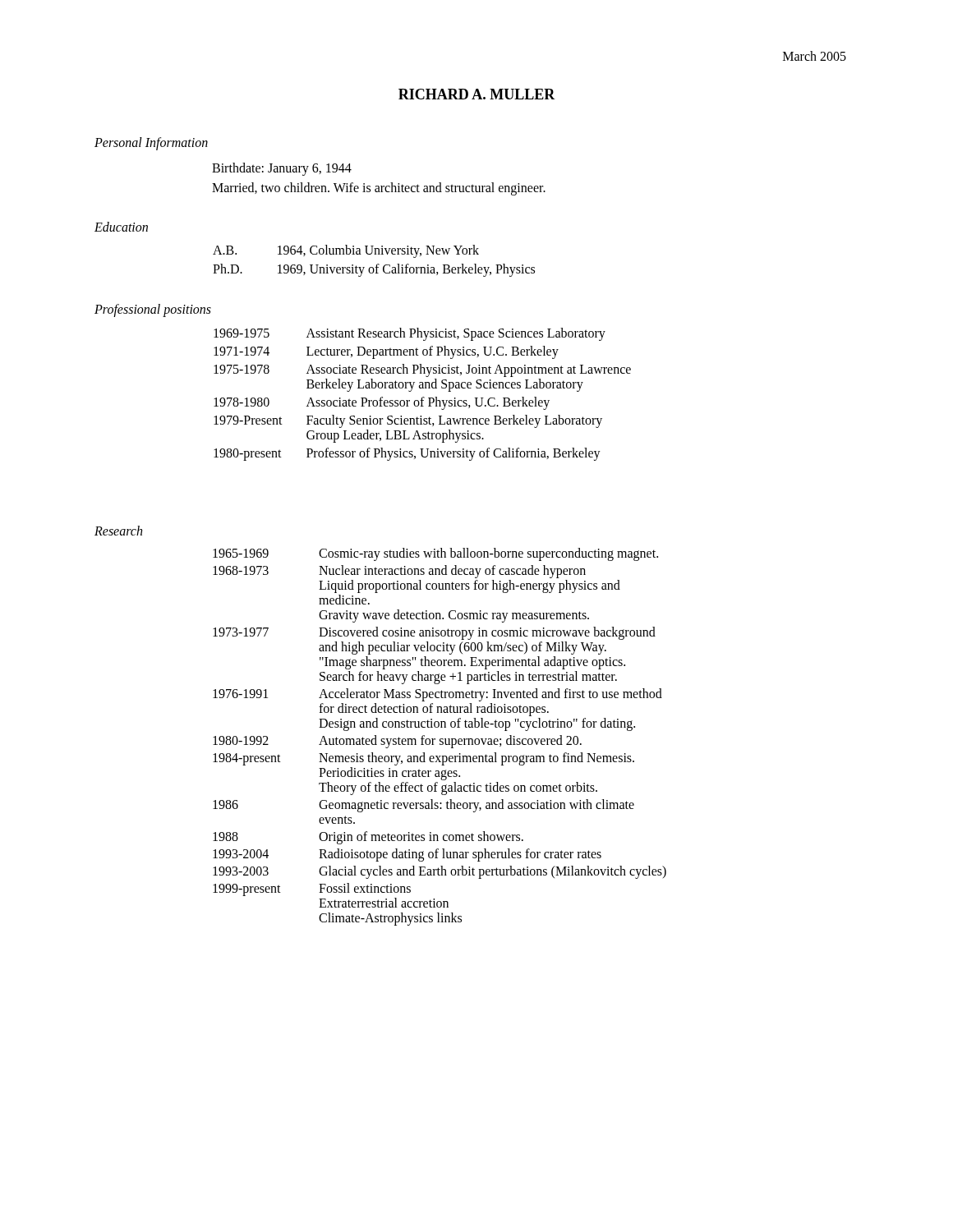
Task: Select the text block starting "Birthdate: January 6,"
Action: [379, 178]
